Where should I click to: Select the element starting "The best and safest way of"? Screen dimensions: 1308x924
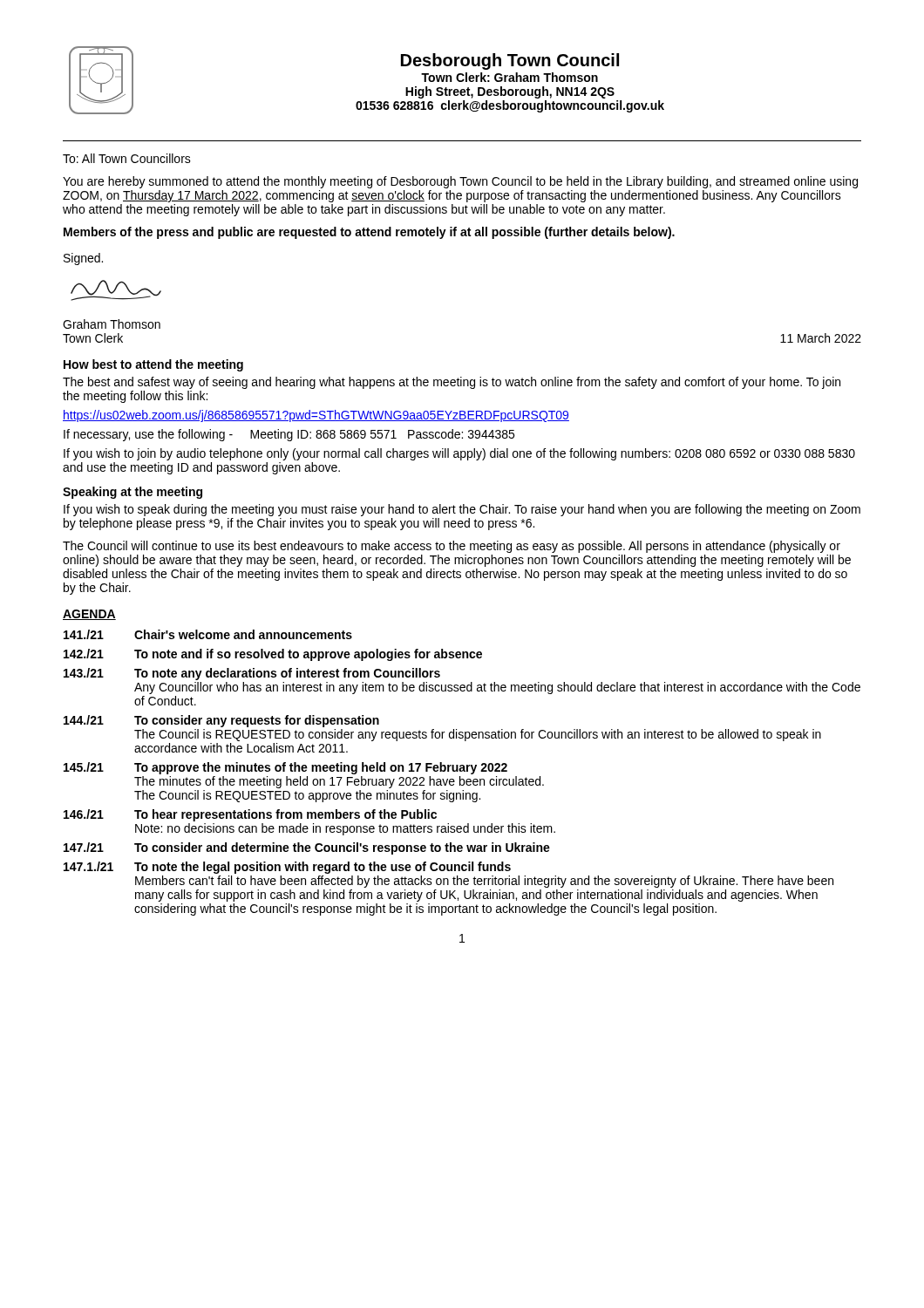click(452, 389)
